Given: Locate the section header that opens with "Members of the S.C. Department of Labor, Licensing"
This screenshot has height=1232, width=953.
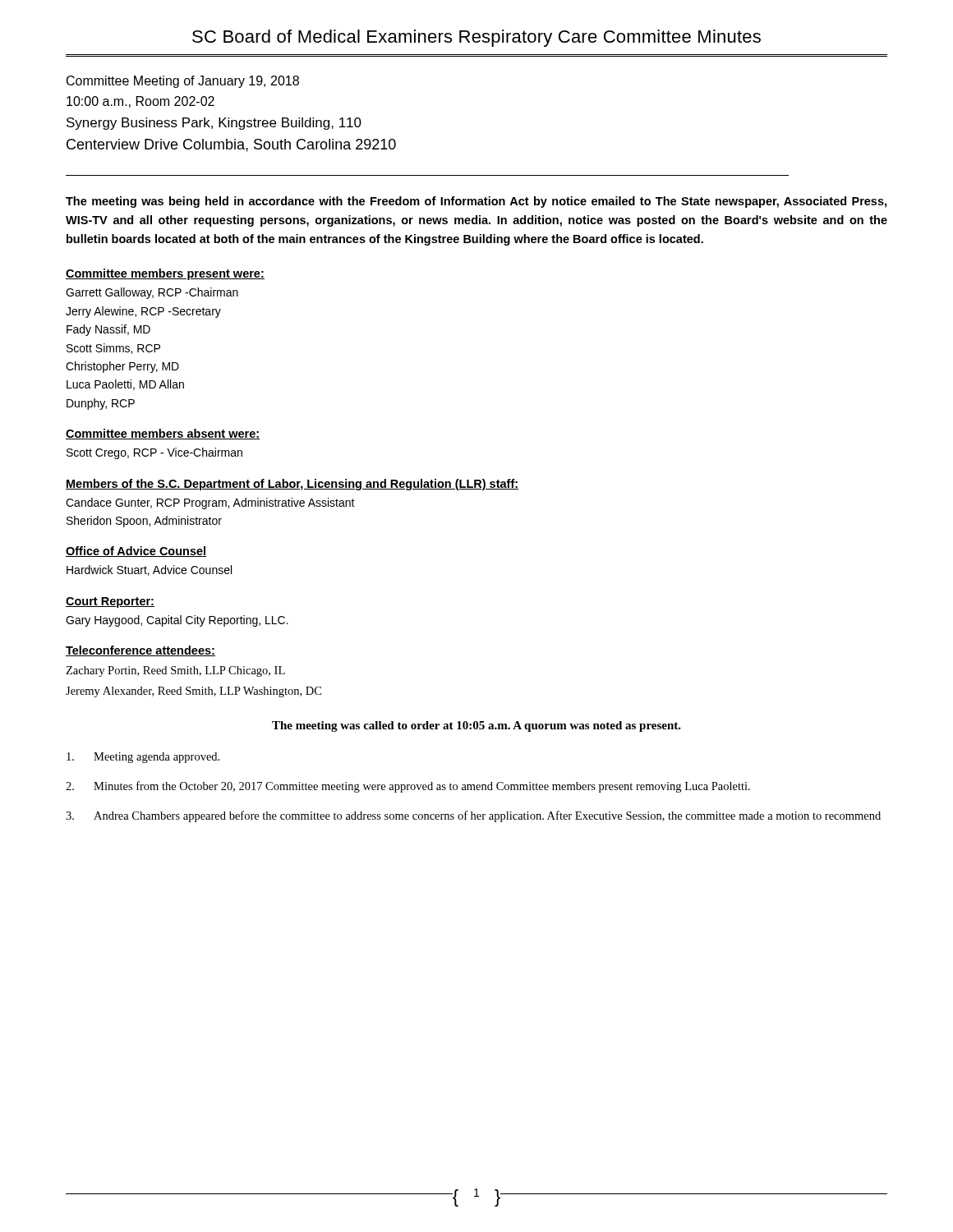Looking at the screenshot, I should pos(292,483).
